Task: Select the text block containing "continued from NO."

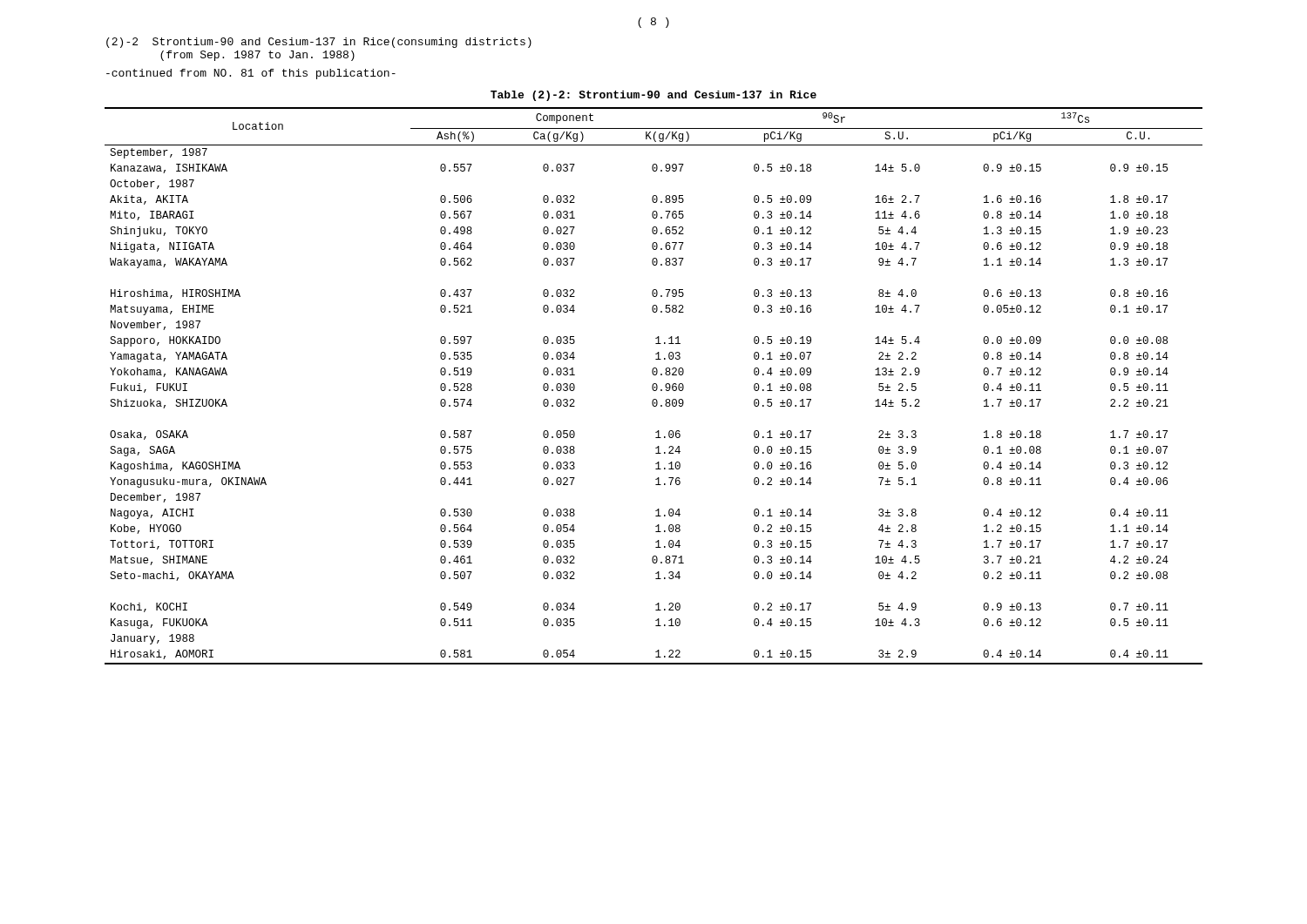Action: (x=251, y=74)
